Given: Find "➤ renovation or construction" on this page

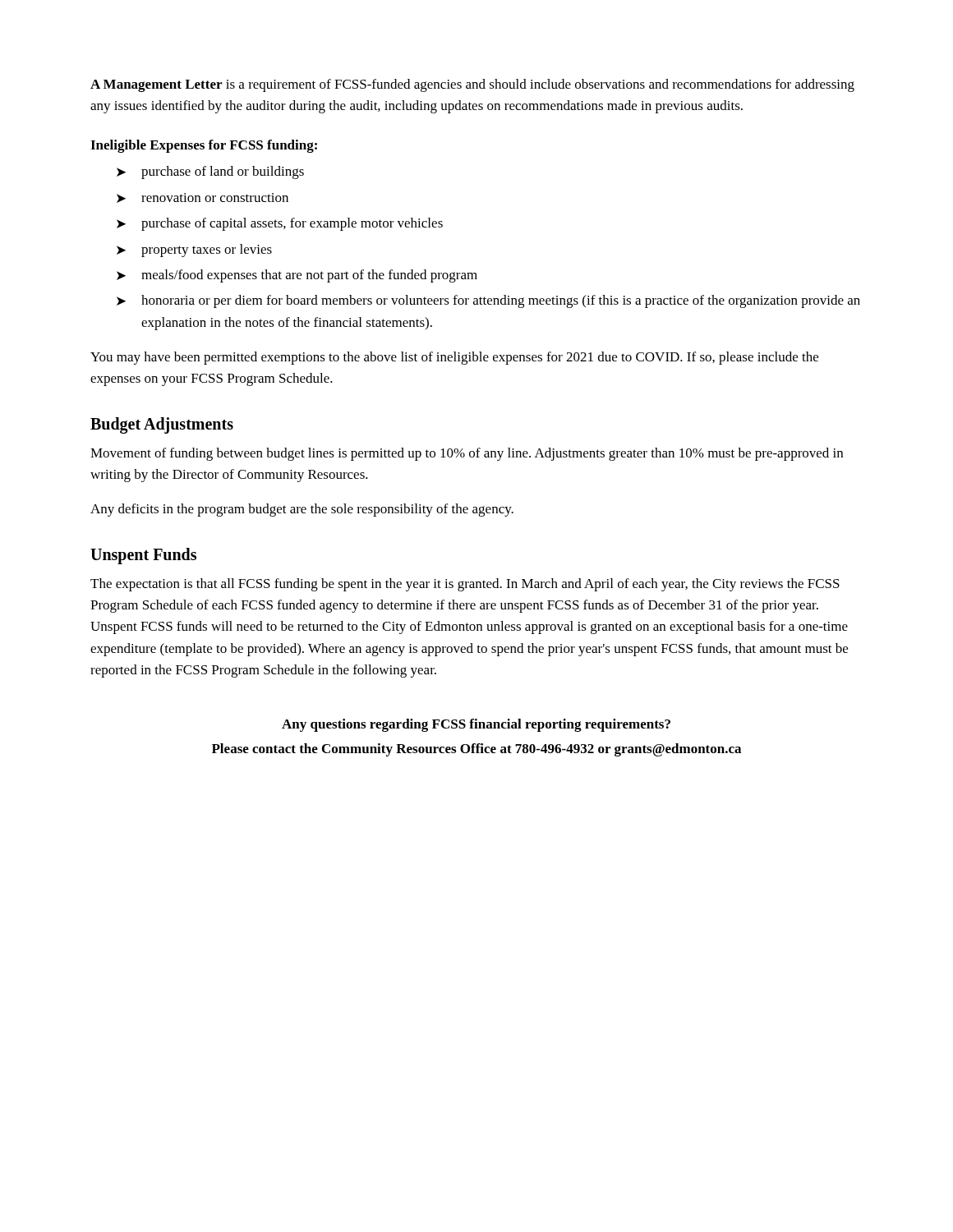Looking at the screenshot, I should (x=203, y=198).
